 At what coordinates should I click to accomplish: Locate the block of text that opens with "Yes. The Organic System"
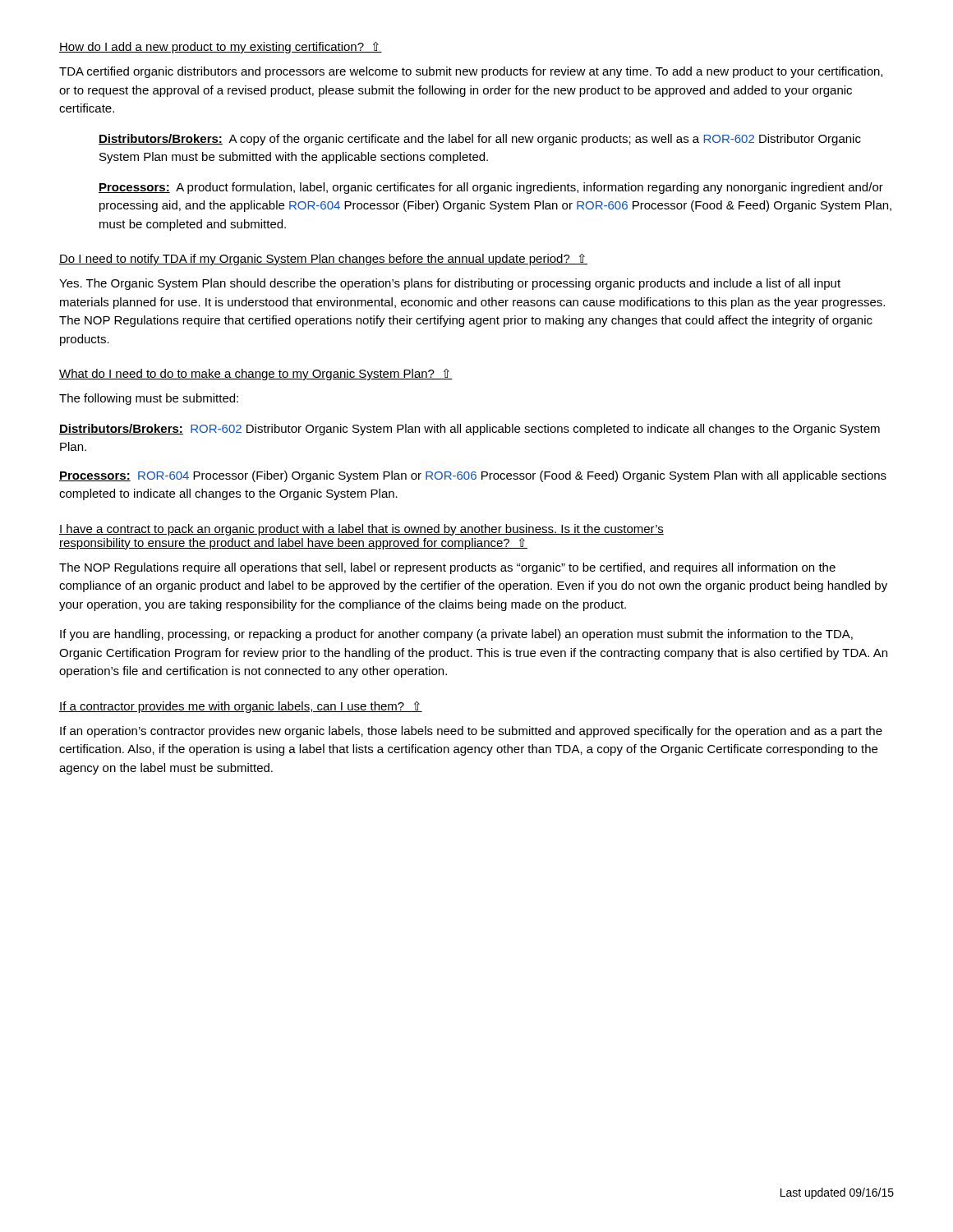473,311
